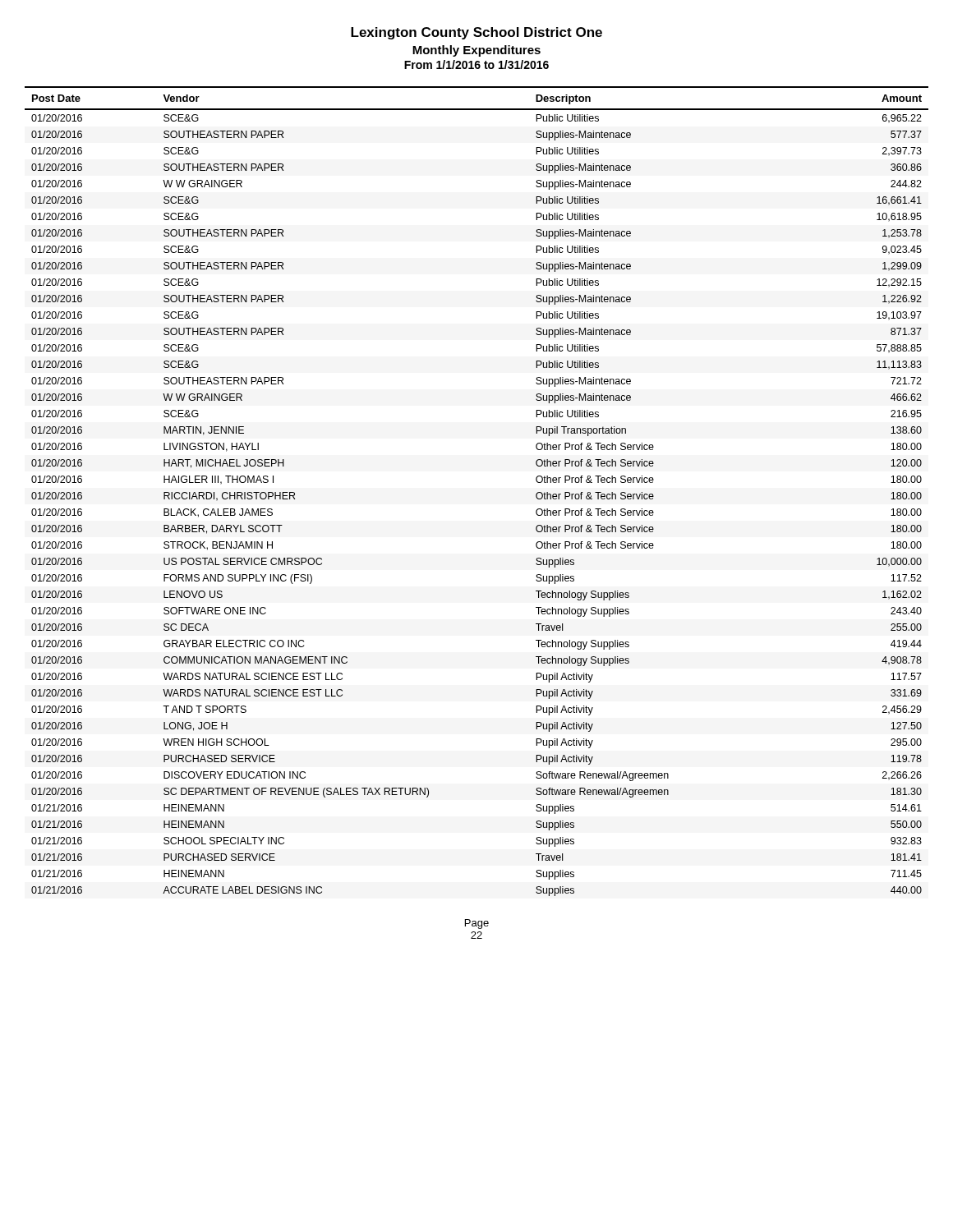Click where it says "Lexington County School District One"
Viewport: 953px width, 1232px height.
476,32
